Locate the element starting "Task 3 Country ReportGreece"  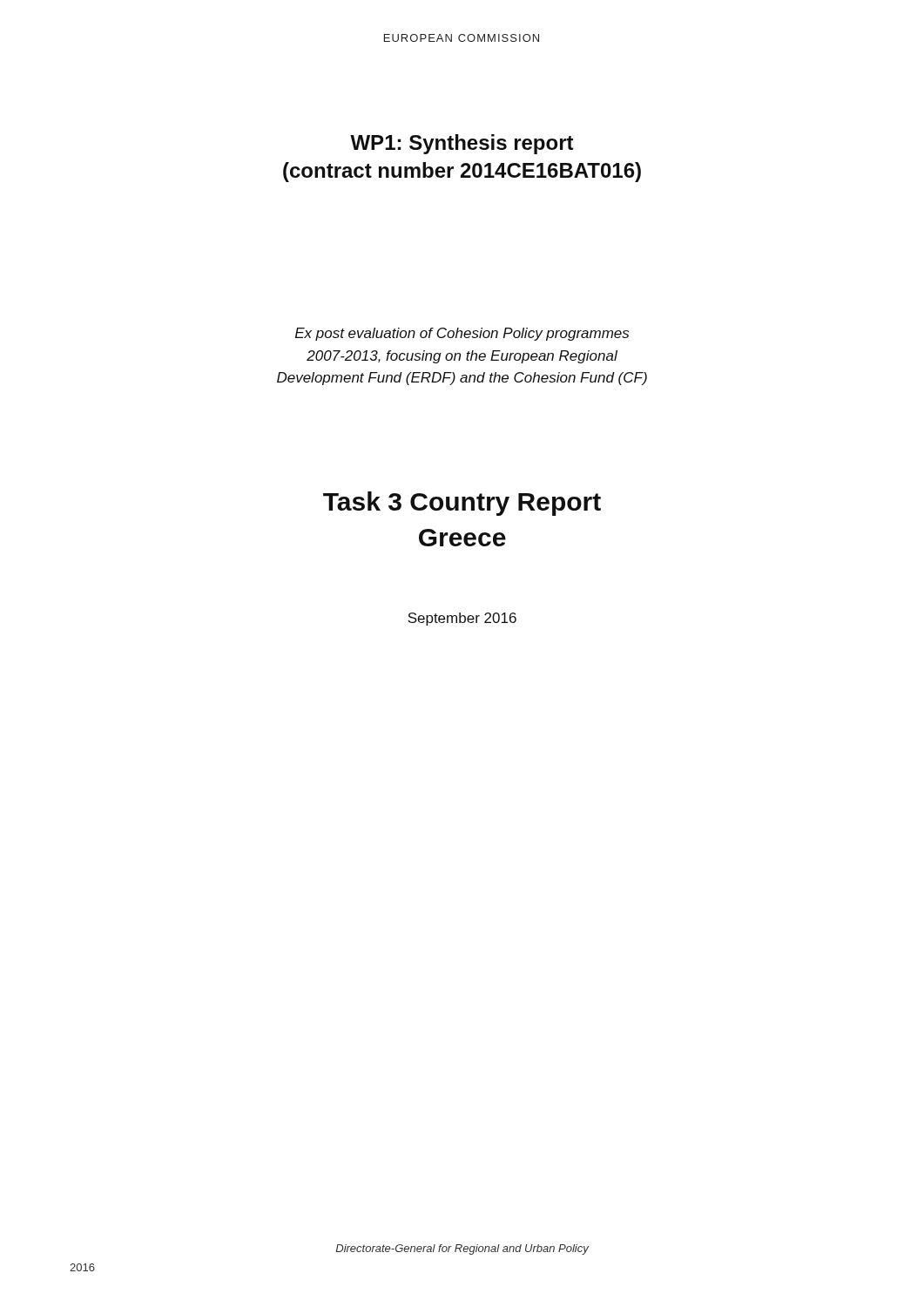pyautogui.click(x=462, y=519)
